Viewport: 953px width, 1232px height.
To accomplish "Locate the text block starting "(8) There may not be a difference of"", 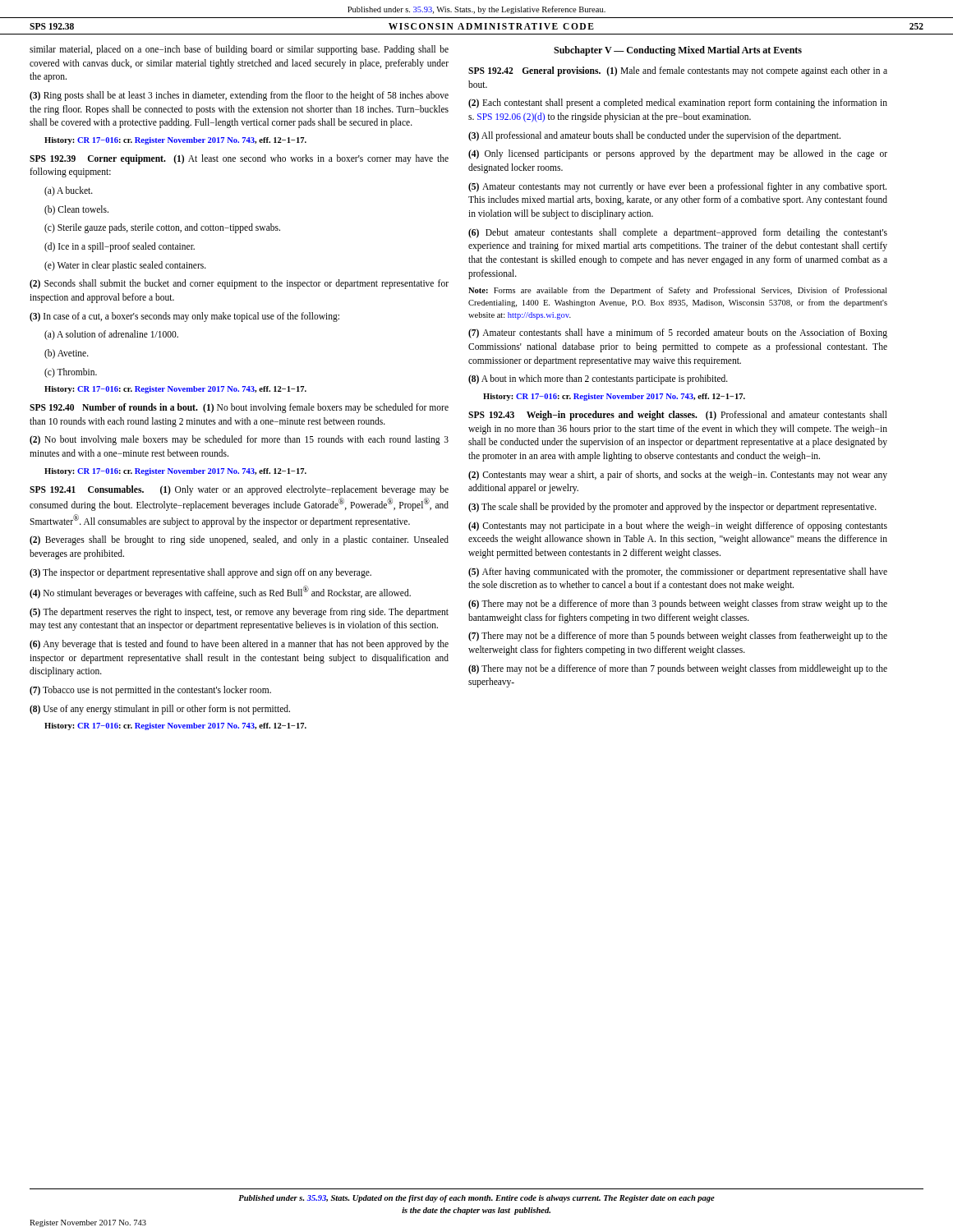I will 678,675.
